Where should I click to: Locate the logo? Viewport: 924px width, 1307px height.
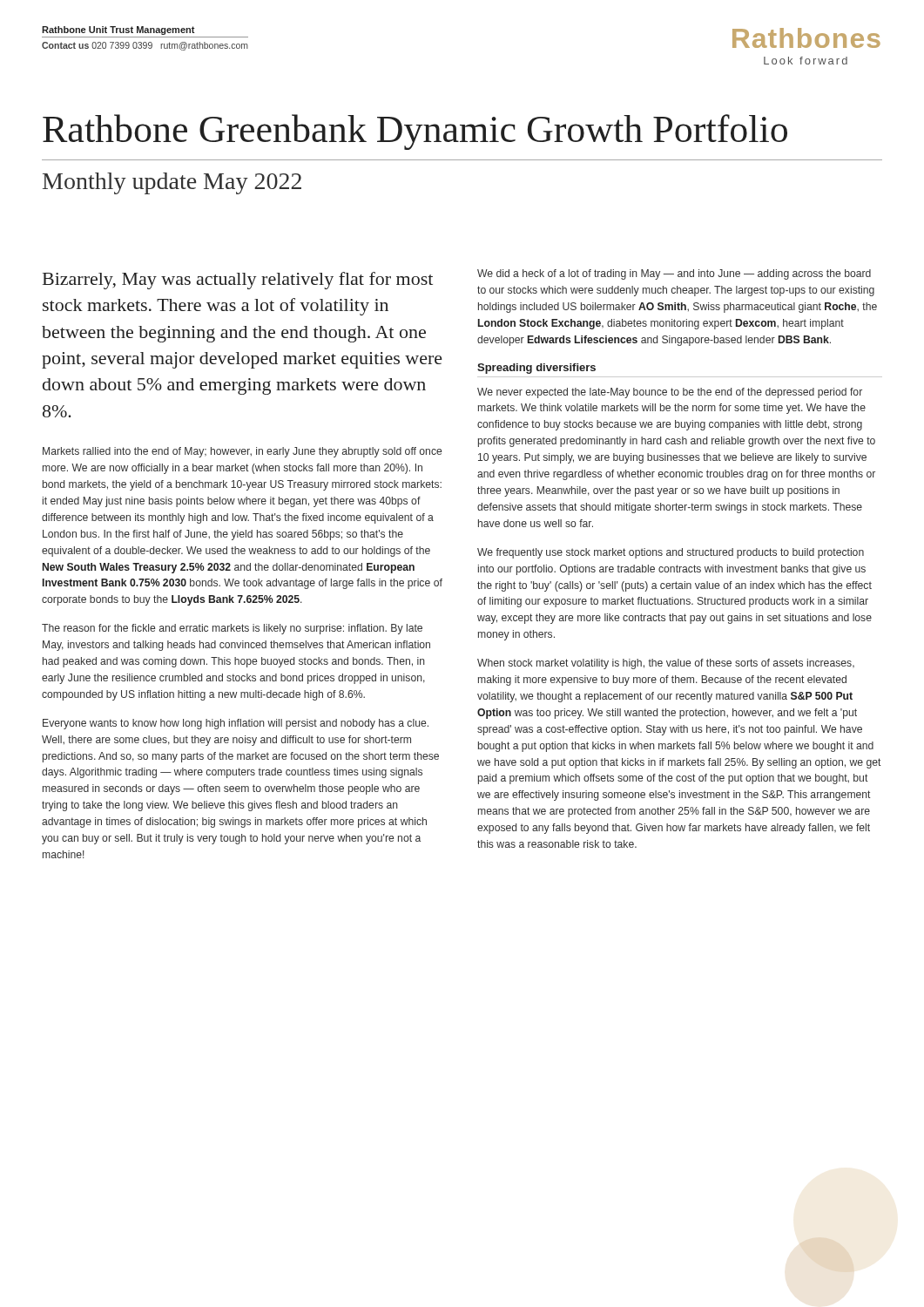806,46
